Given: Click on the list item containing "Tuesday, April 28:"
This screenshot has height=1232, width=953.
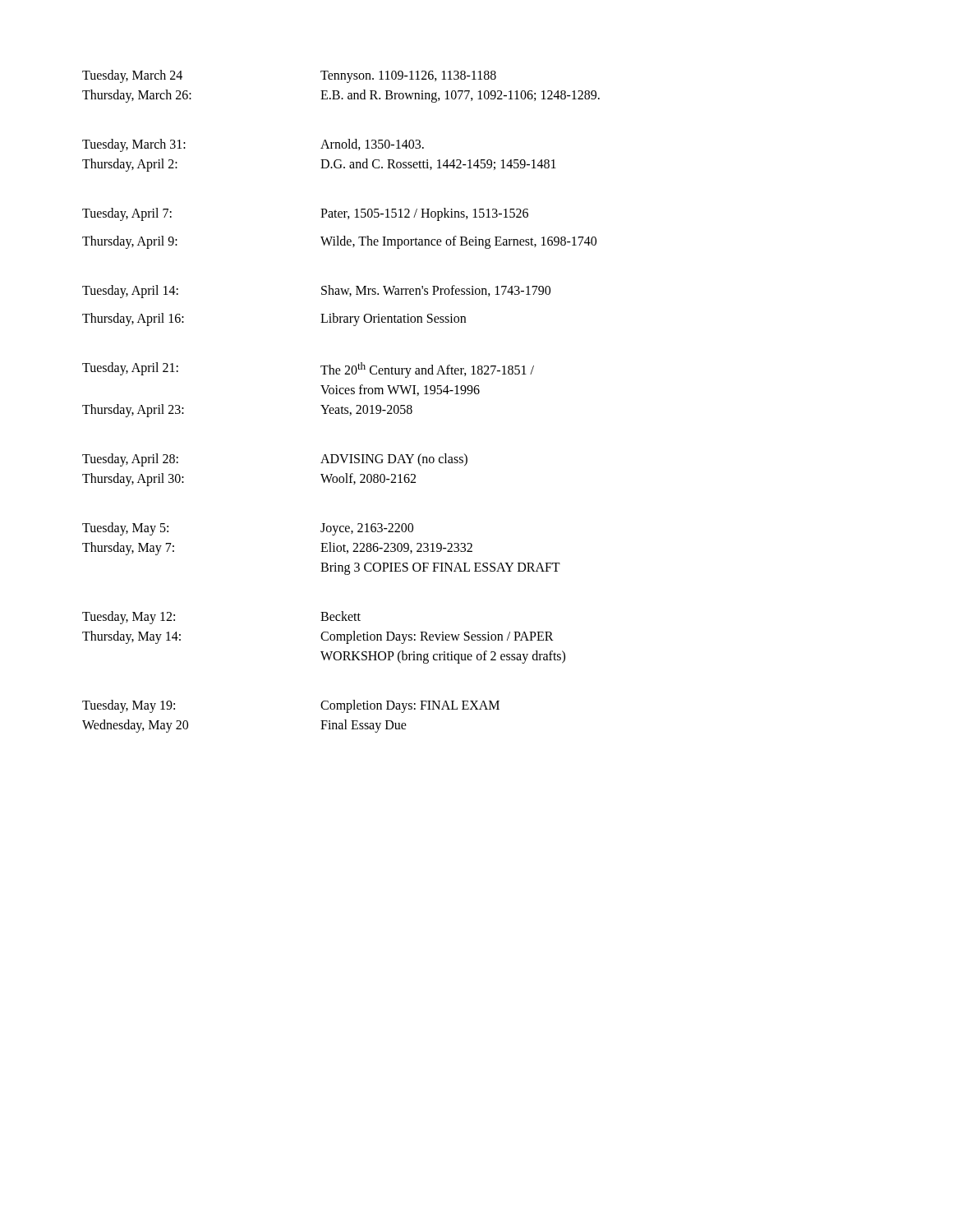Looking at the screenshot, I should 476,459.
